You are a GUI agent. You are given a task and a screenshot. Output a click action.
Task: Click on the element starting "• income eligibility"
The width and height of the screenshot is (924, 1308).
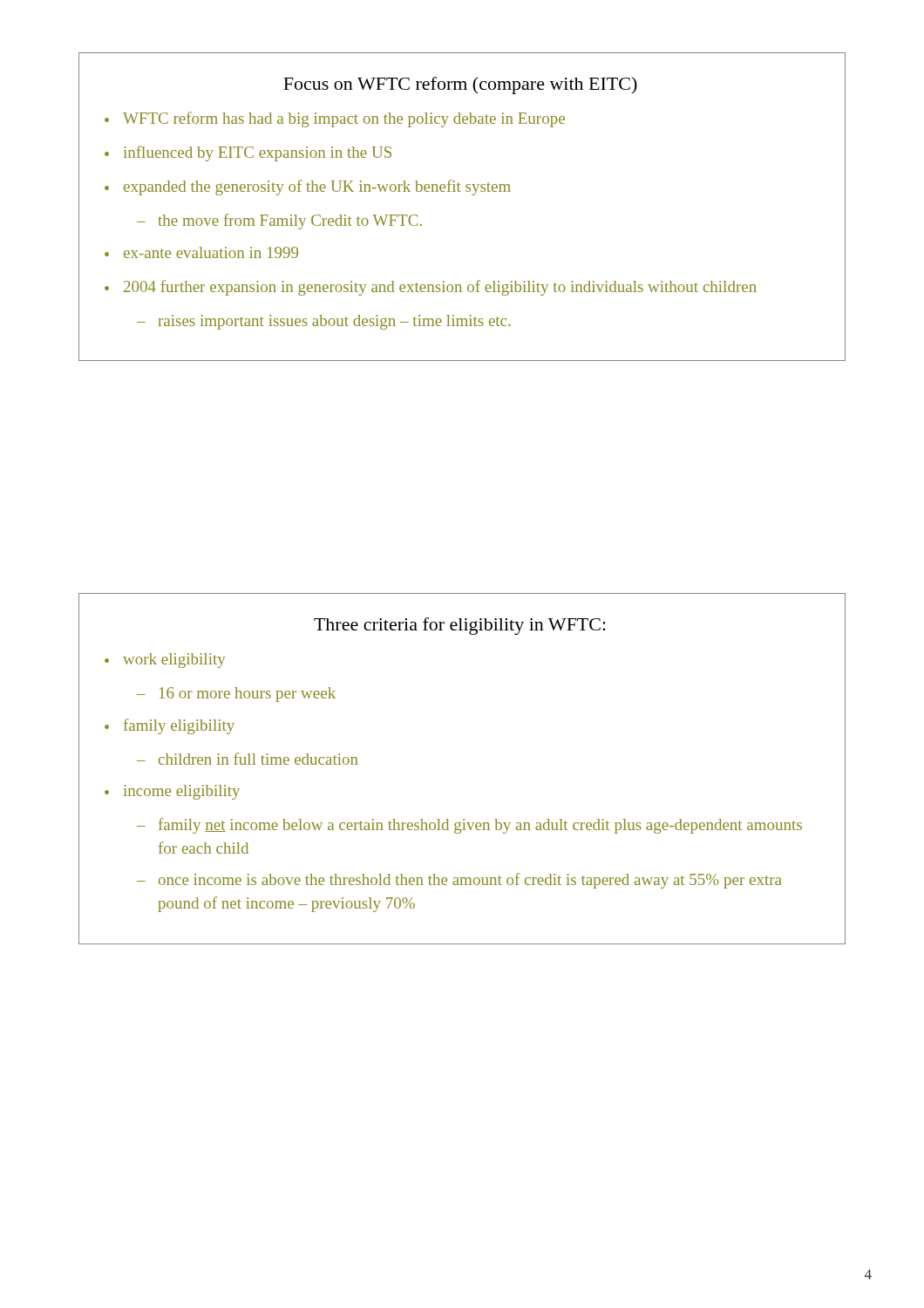point(172,792)
